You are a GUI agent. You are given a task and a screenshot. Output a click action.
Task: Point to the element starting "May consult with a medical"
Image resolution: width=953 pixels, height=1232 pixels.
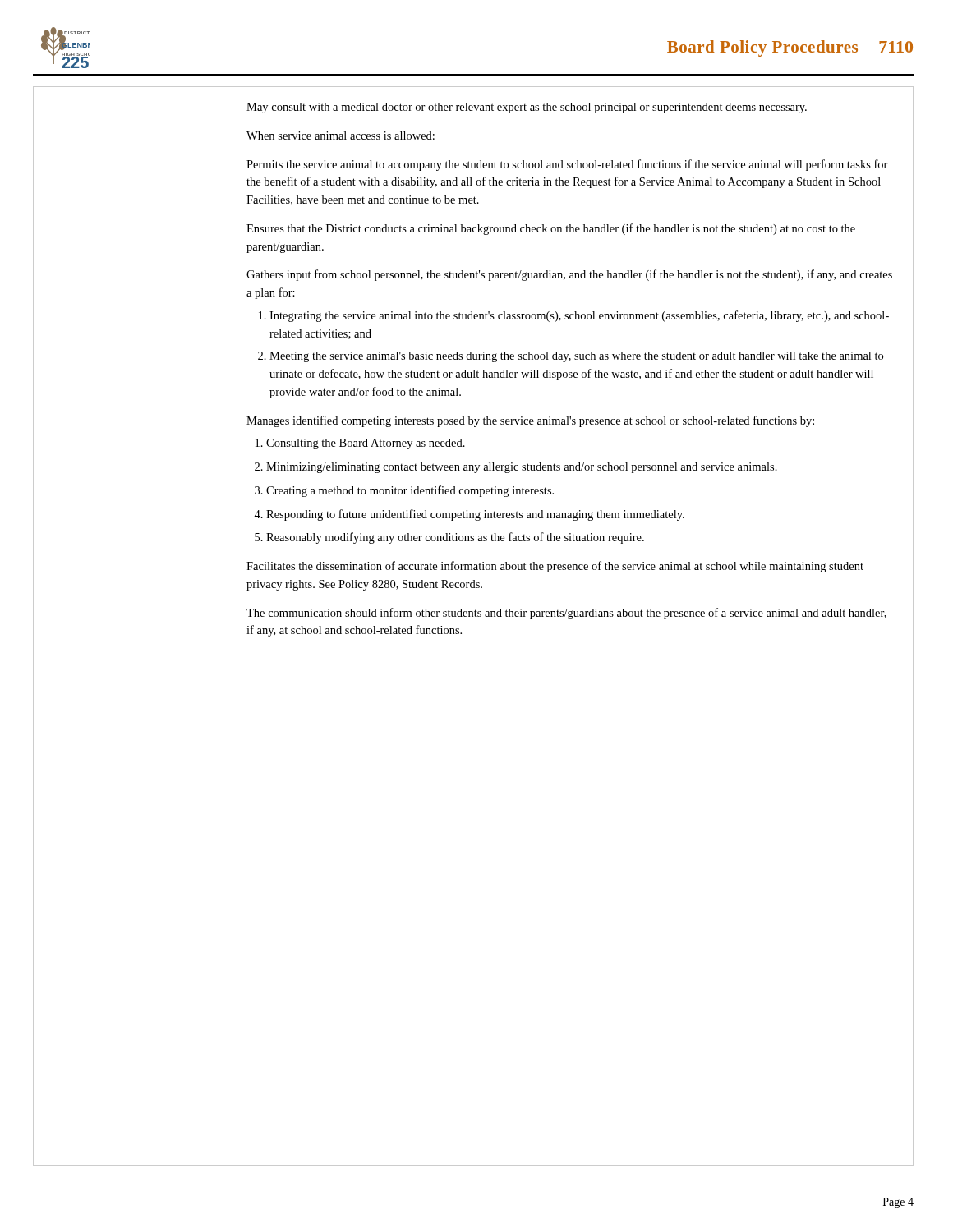527,107
